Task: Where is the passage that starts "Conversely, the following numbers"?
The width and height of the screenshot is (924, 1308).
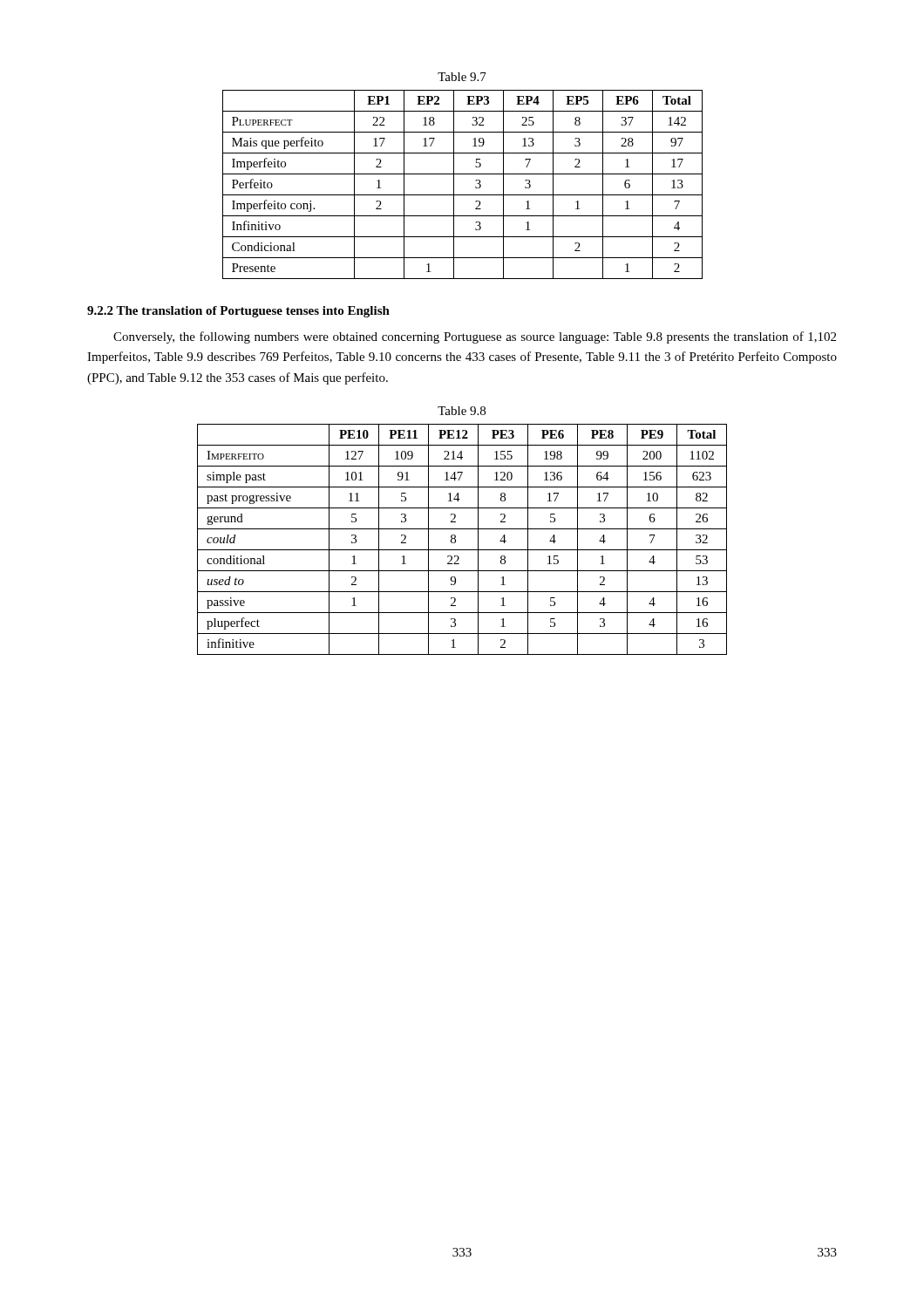Action: click(462, 357)
